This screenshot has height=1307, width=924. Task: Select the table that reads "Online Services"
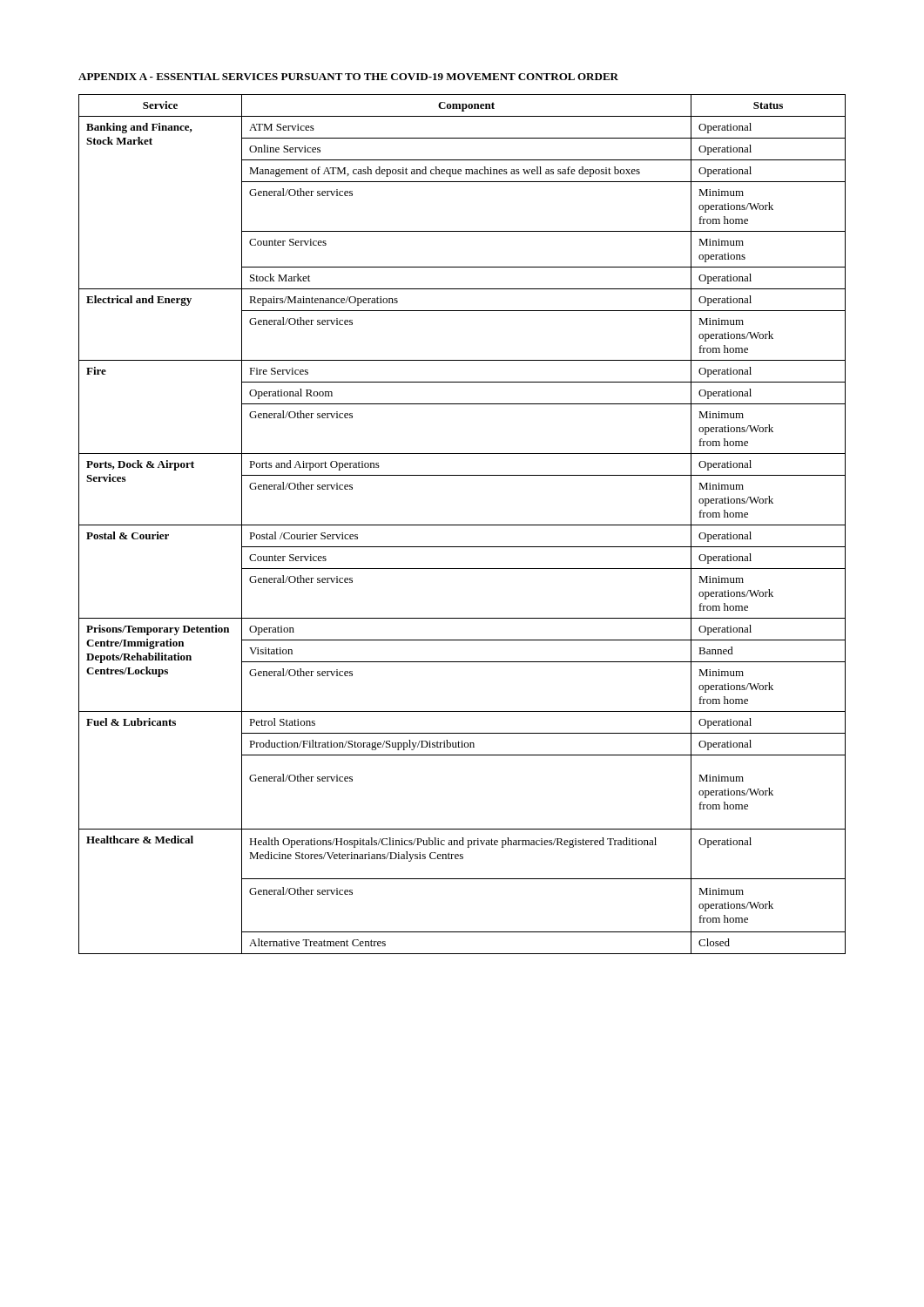click(462, 524)
